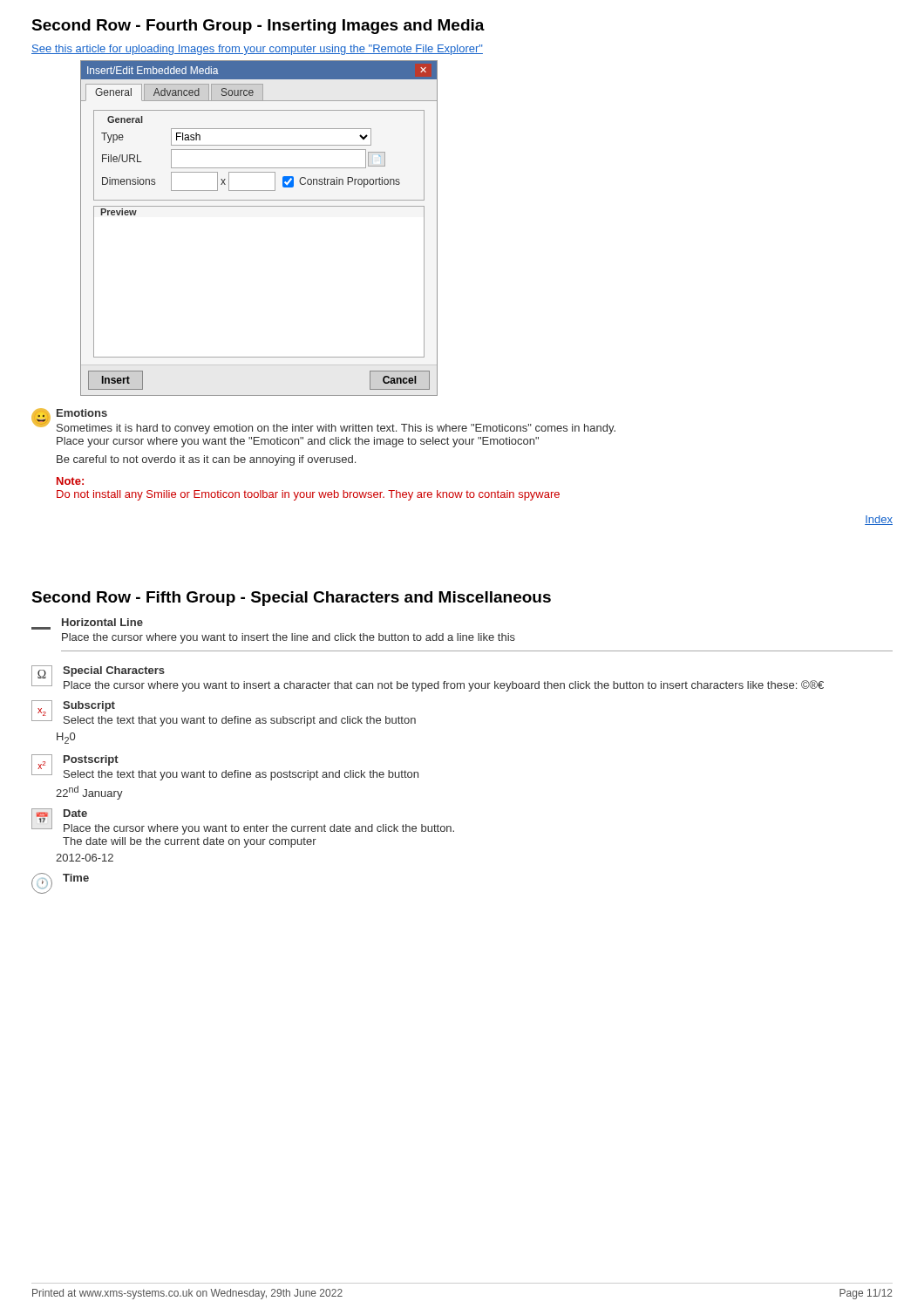
Task: Find "22nd January" on this page
Action: coord(89,792)
